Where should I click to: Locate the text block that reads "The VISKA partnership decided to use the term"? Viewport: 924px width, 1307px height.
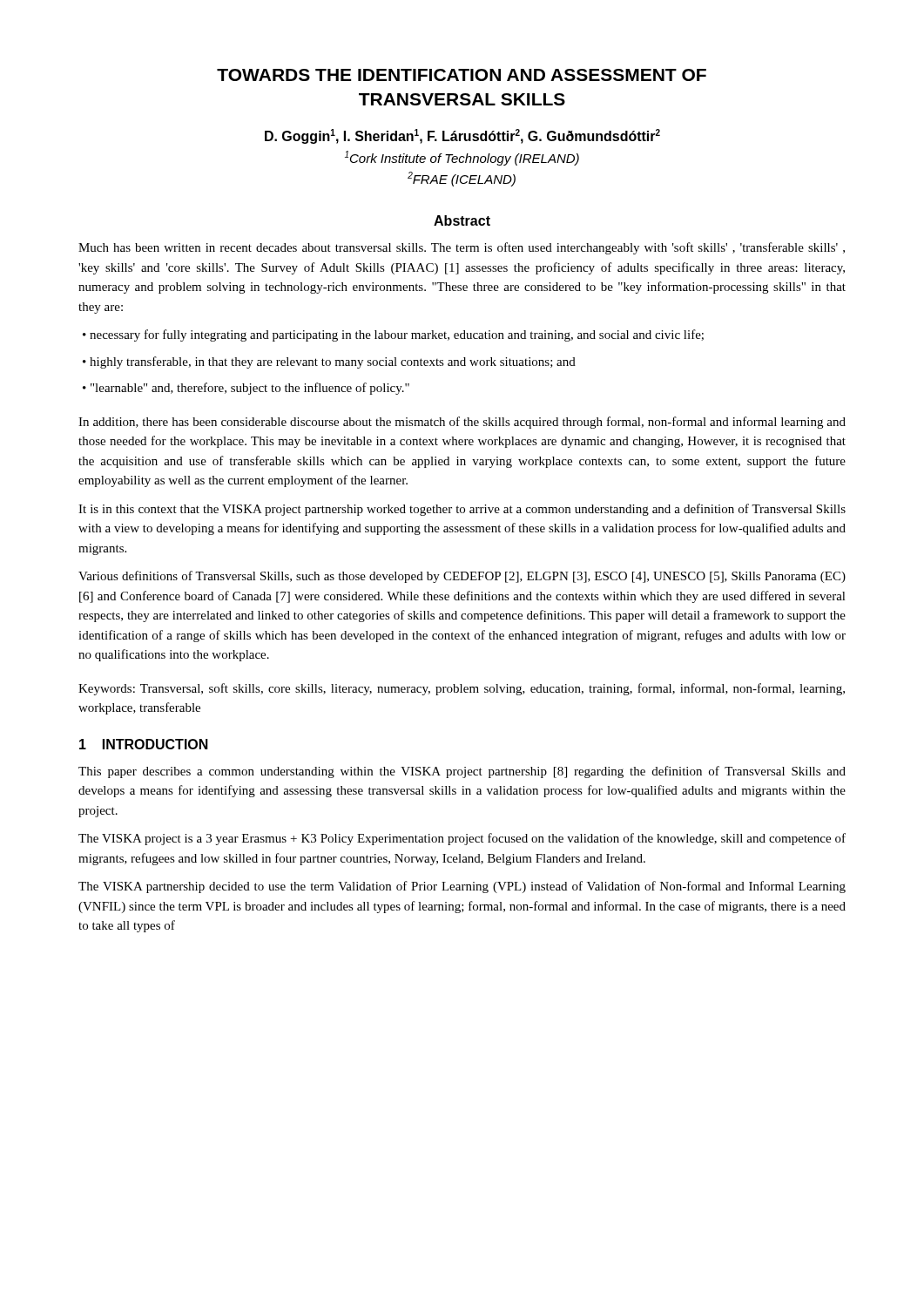pyautogui.click(x=462, y=906)
